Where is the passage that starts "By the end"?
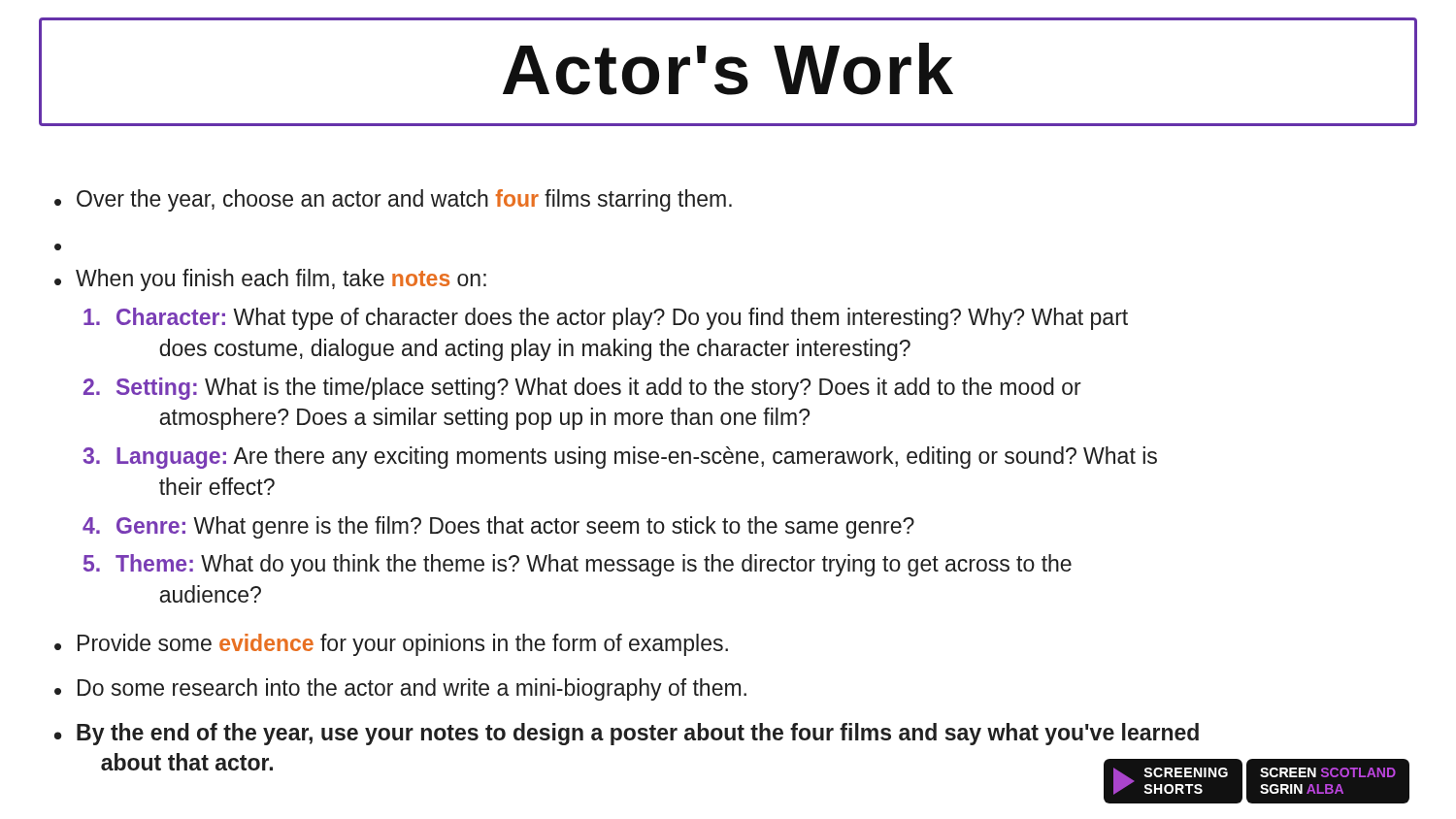 pos(638,748)
